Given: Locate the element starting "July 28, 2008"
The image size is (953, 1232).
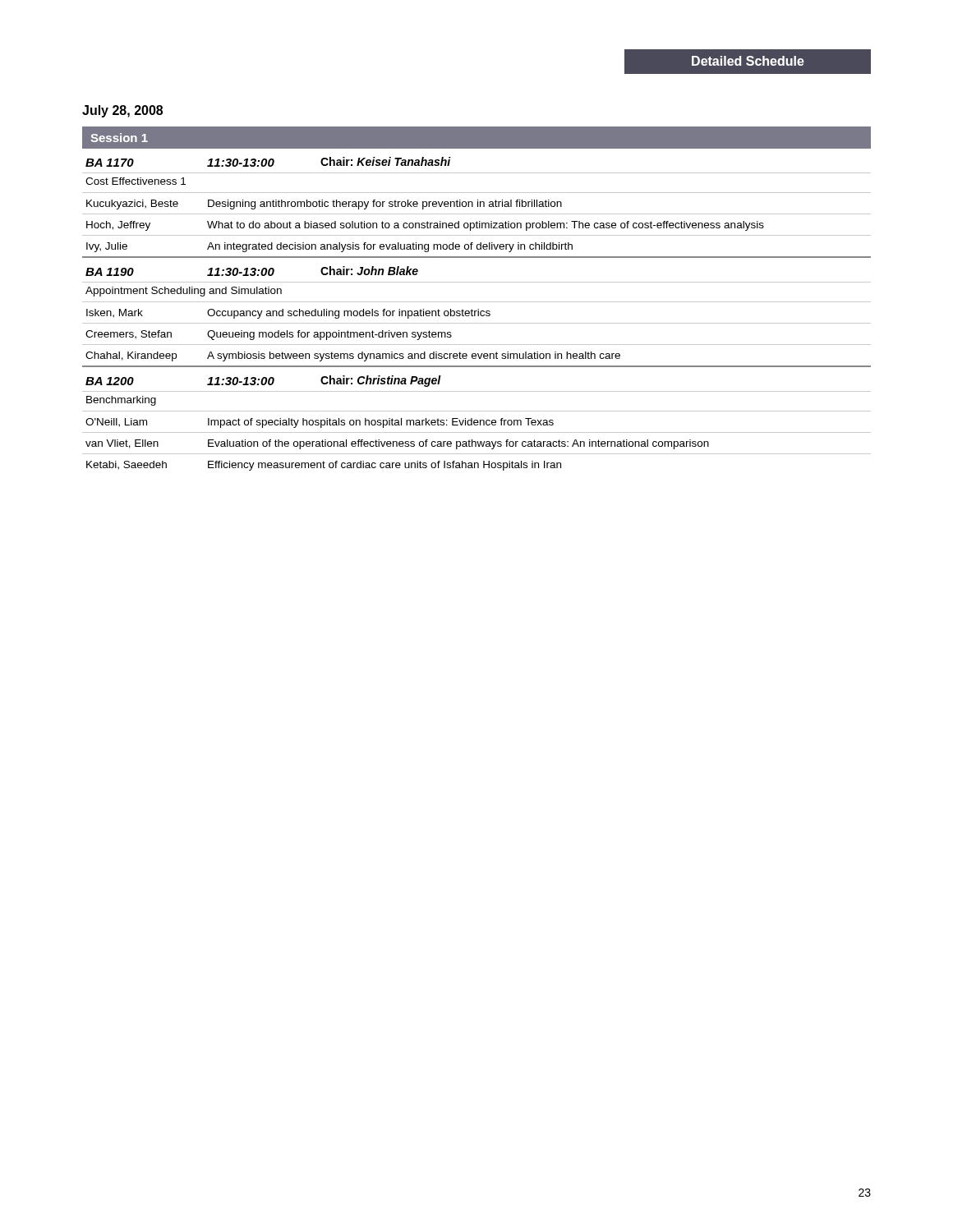Looking at the screenshot, I should pos(123,110).
